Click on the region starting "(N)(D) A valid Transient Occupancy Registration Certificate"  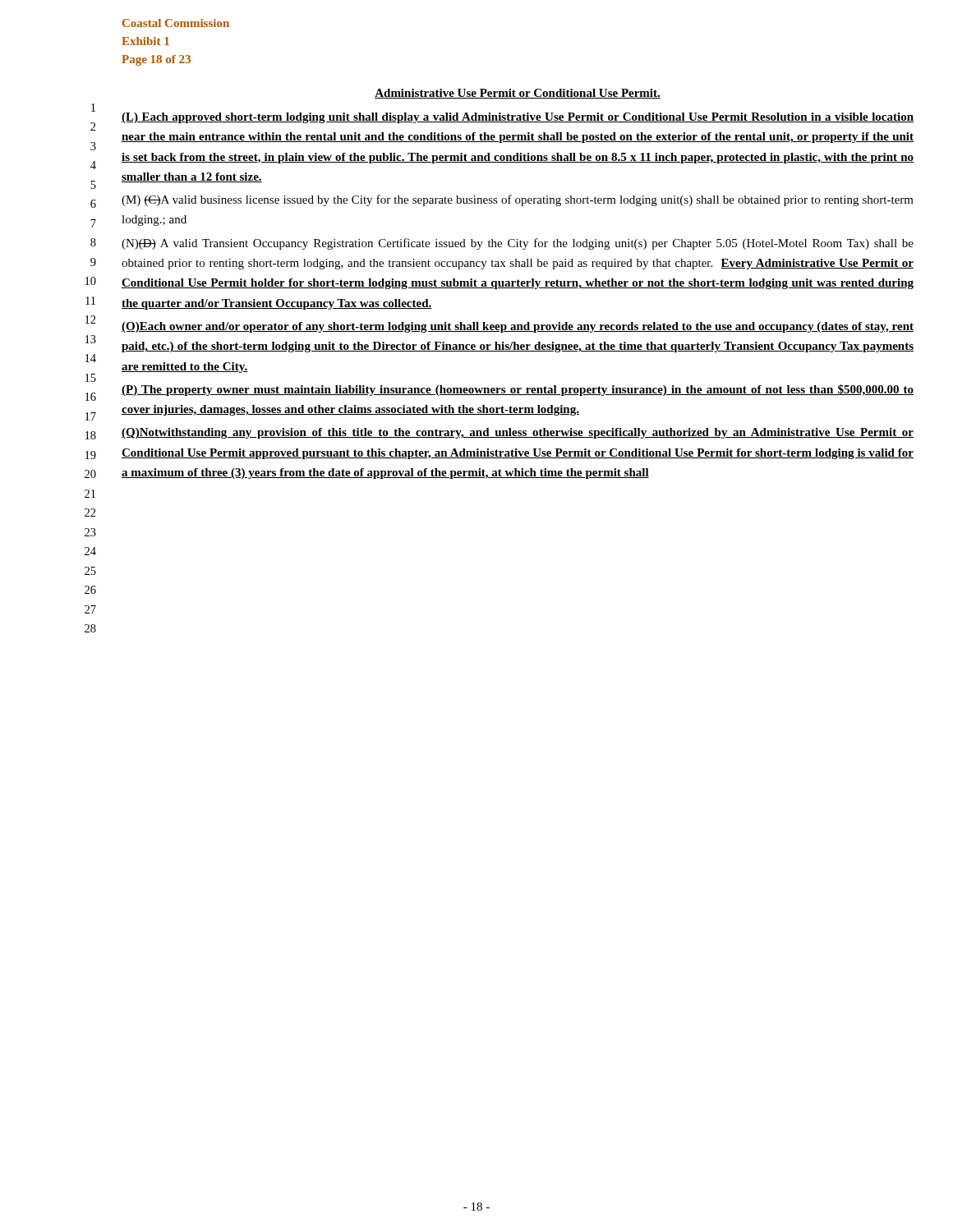[518, 273]
